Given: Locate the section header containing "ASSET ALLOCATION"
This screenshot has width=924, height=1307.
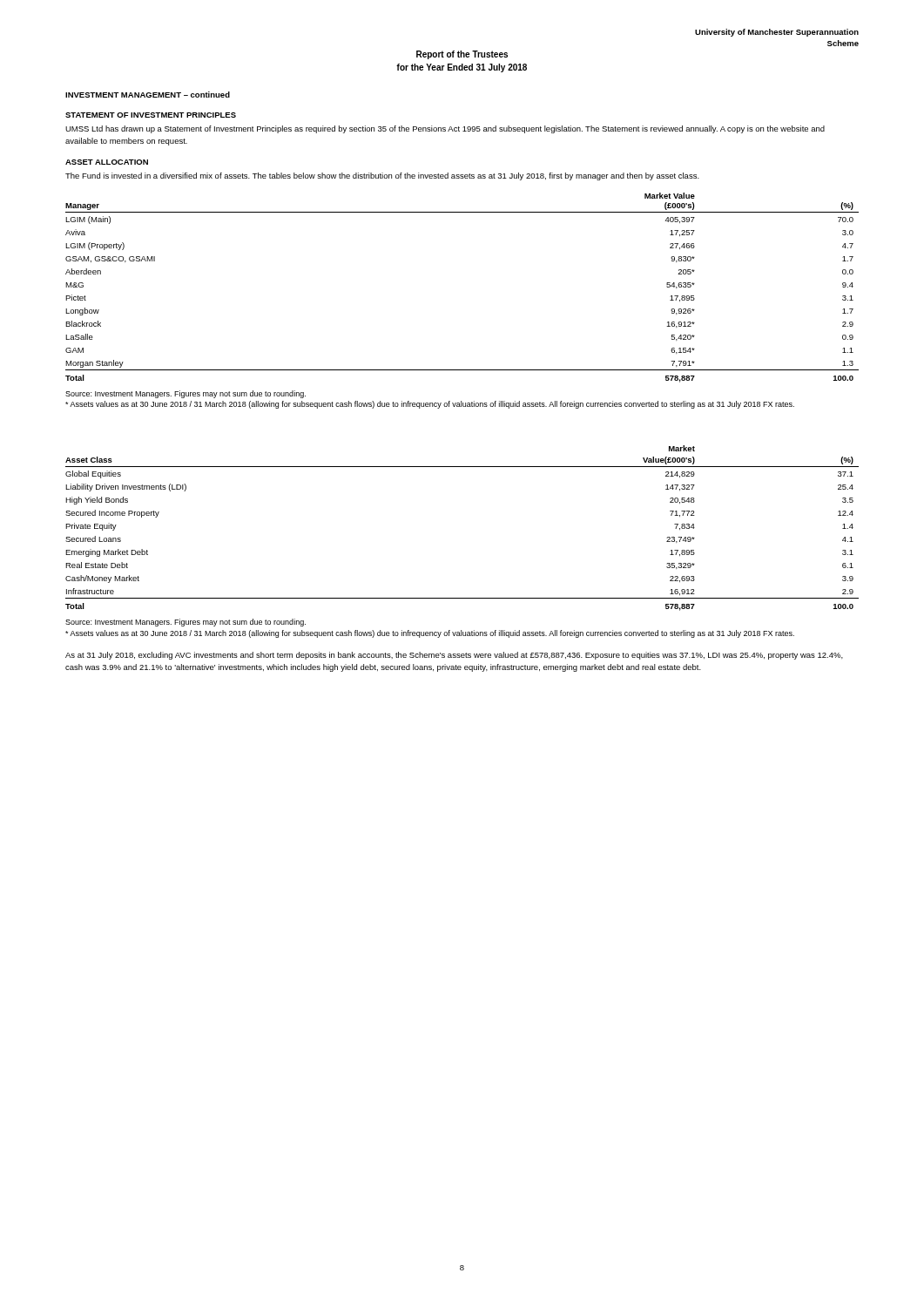Looking at the screenshot, I should pyautogui.click(x=107, y=161).
